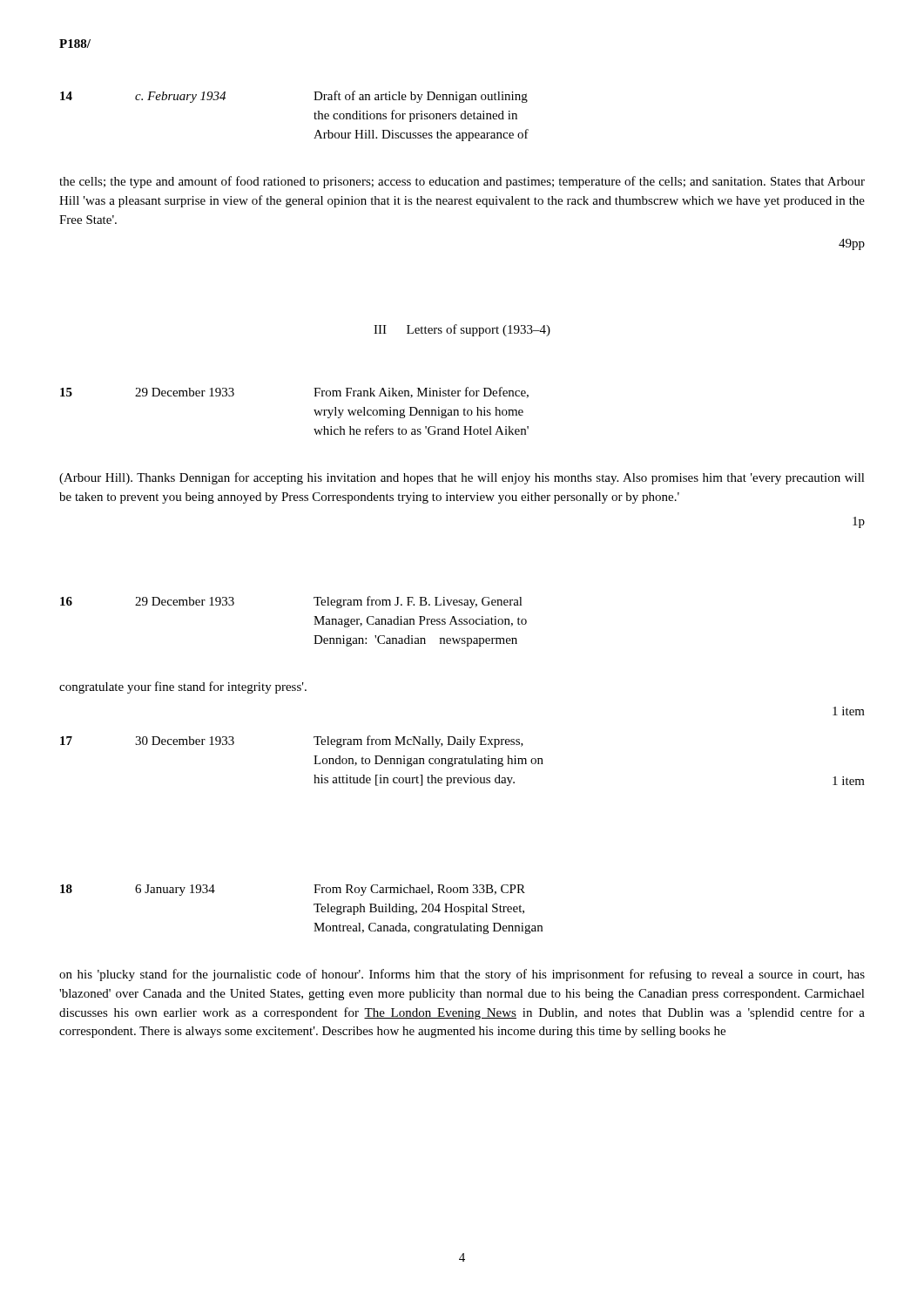
Task: Where is the section header that starts "III Letters of support"?
Action: point(462,329)
